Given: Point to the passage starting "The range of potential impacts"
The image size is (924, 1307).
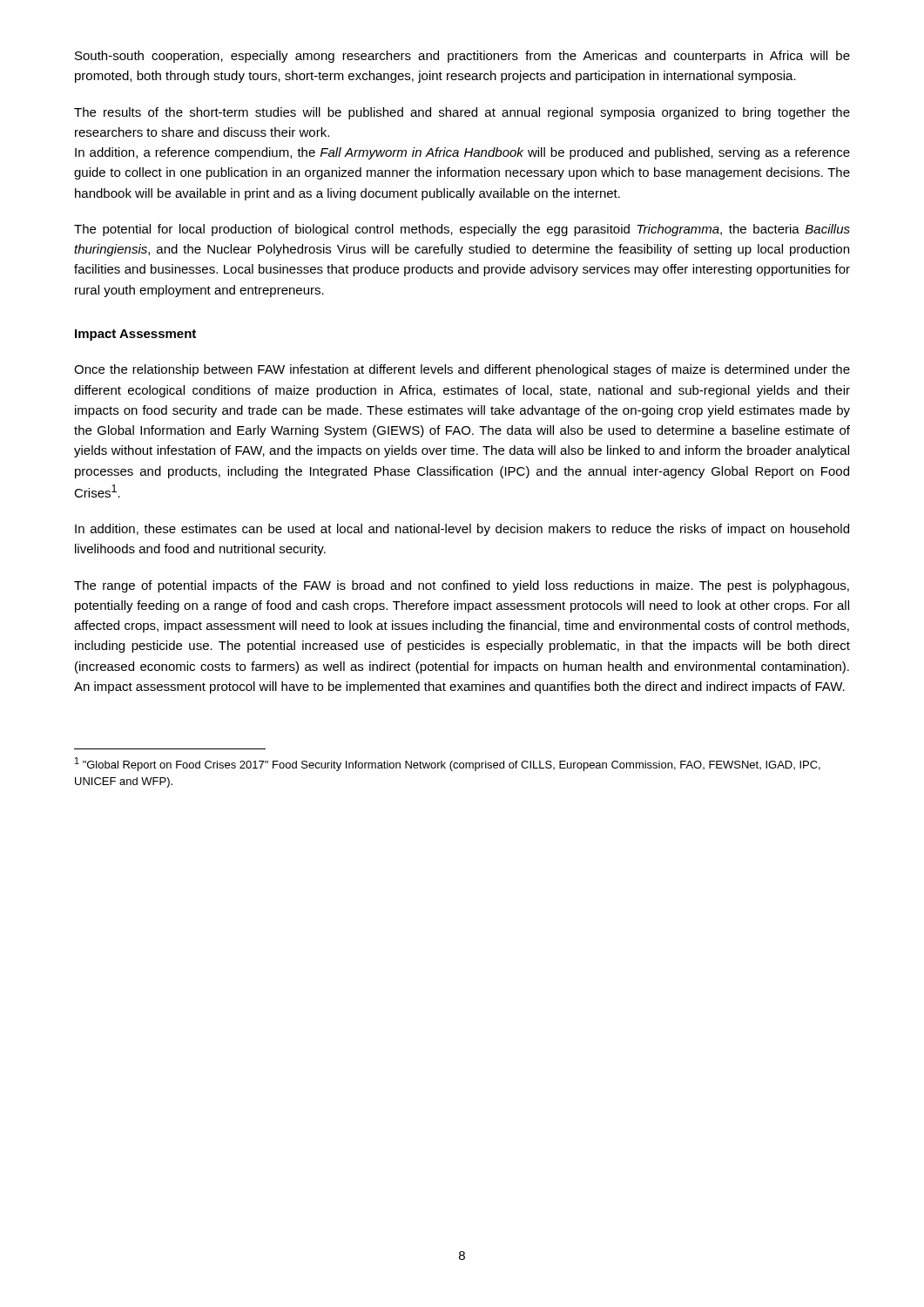Looking at the screenshot, I should coord(462,635).
